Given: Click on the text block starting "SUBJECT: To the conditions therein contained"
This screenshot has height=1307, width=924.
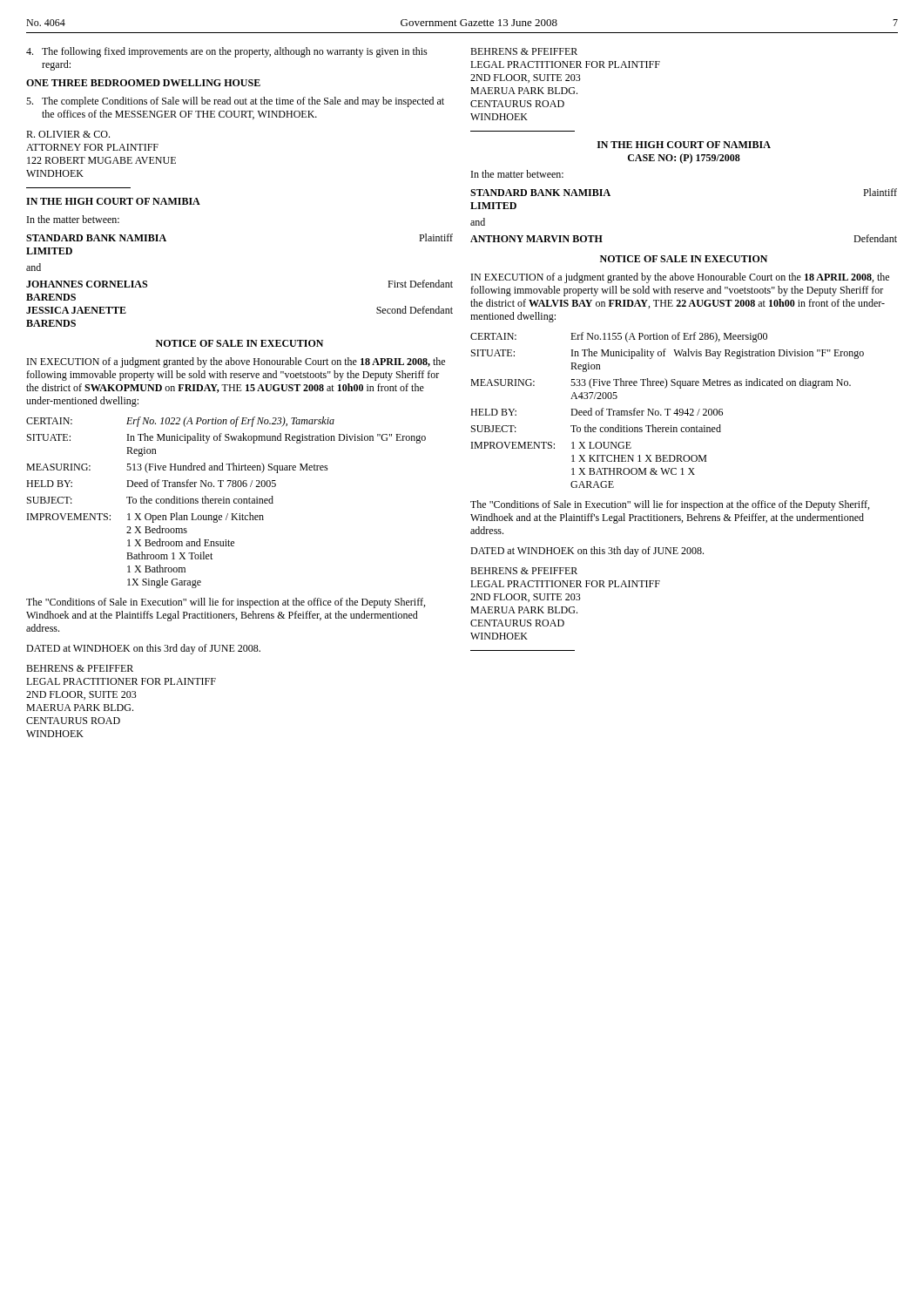Looking at the screenshot, I should pyautogui.click(x=240, y=501).
